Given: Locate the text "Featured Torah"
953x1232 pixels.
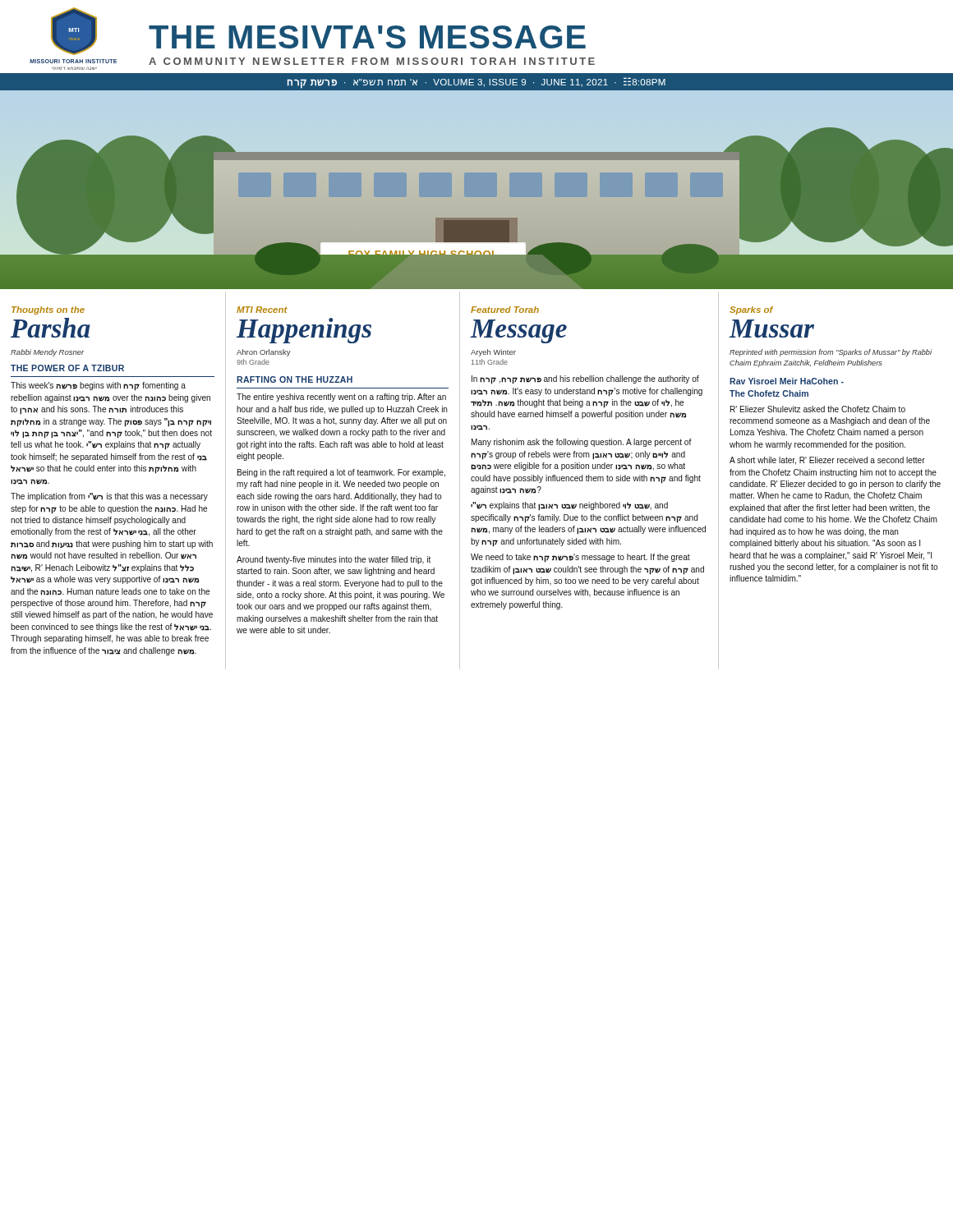Looking at the screenshot, I should [x=505, y=310].
